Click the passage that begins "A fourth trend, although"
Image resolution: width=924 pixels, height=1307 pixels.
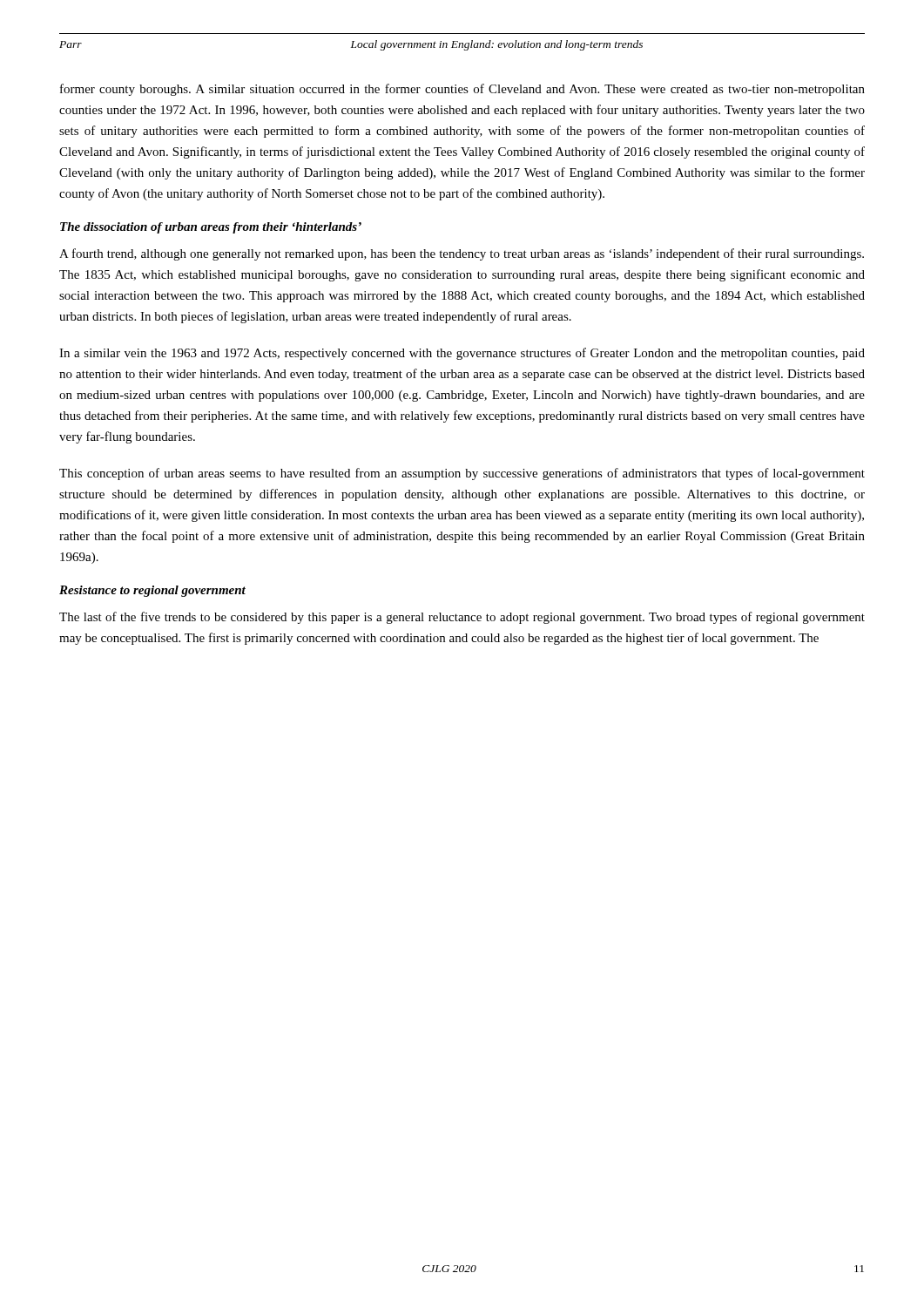click(462, 285)
